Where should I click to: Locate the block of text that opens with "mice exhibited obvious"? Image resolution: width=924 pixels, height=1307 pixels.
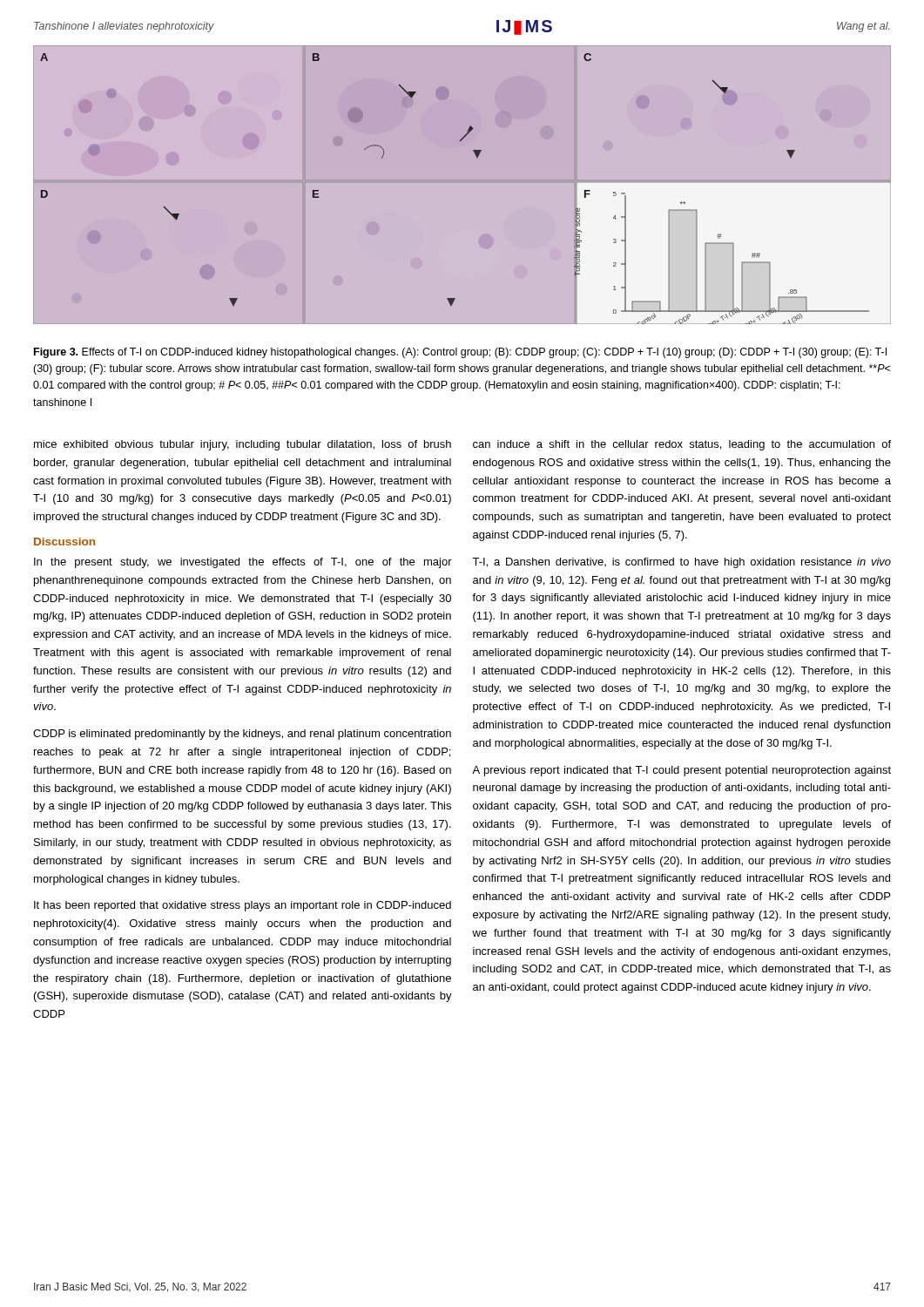pos(242,480)
